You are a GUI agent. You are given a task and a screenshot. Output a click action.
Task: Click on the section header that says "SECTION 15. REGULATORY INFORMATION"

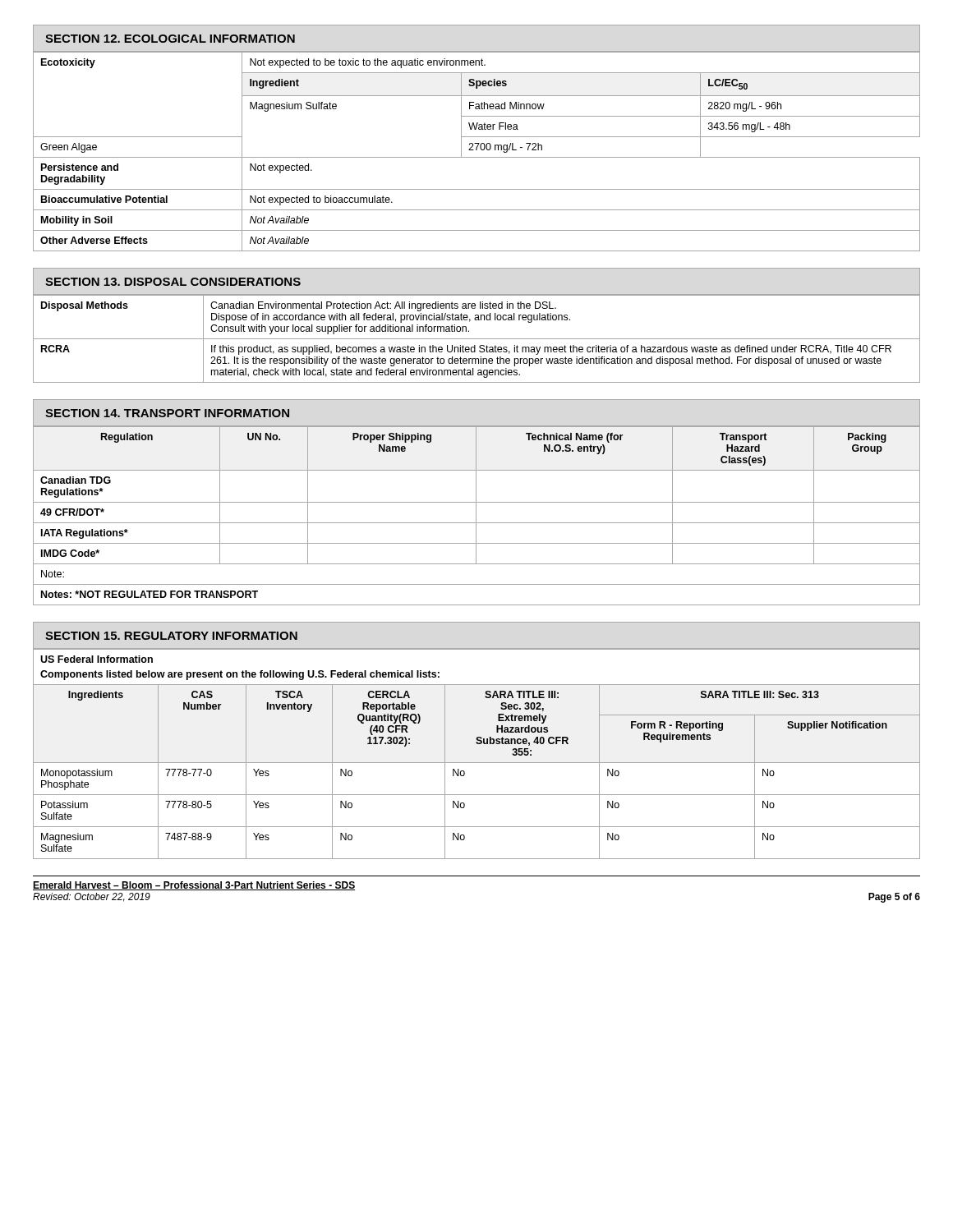[x=171, y=635]
